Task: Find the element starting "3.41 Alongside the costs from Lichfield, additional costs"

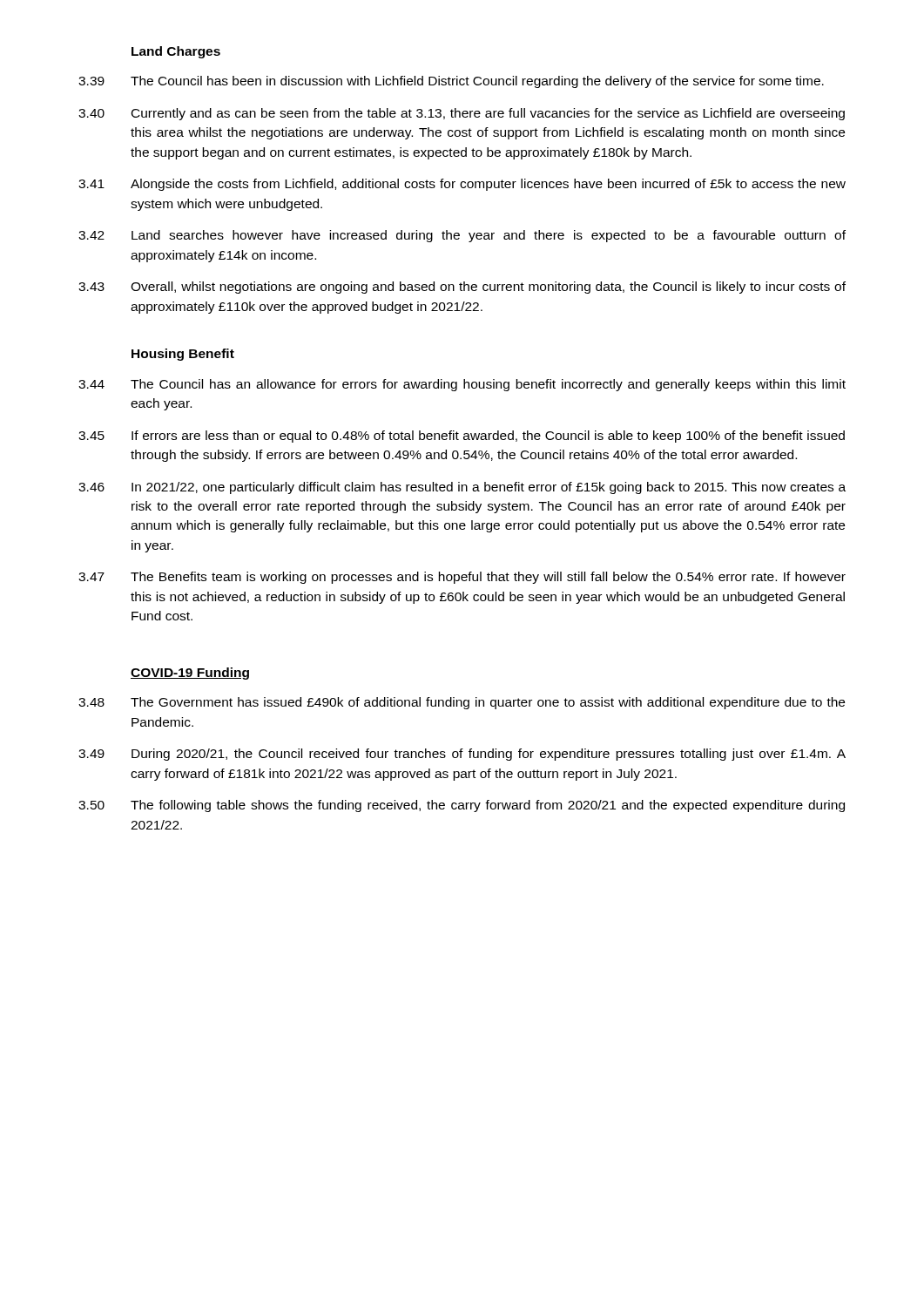Action: click(462, 194)
